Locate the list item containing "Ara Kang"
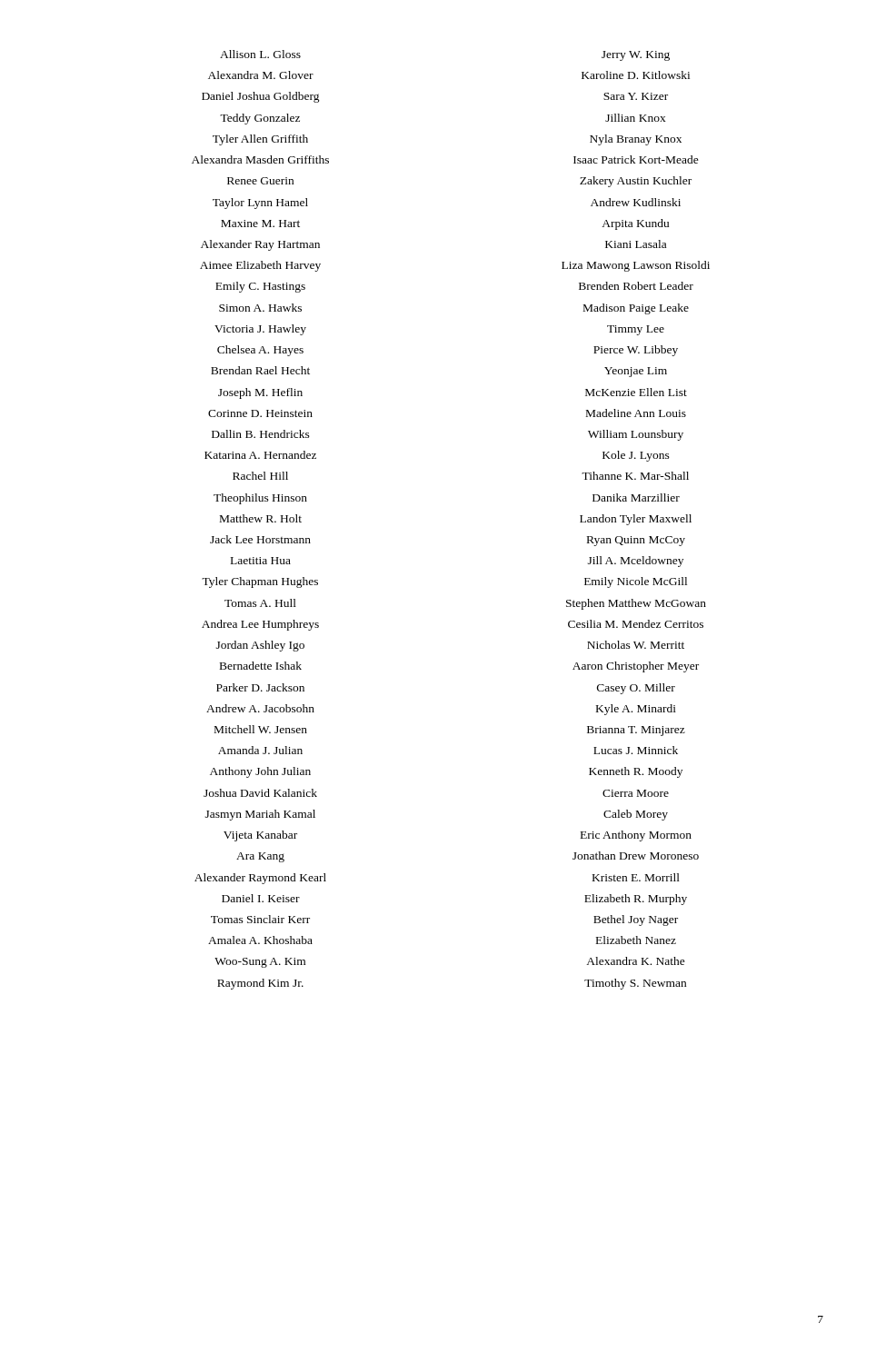This screenshot has height=1363, width=896. (x=260, y=856)
